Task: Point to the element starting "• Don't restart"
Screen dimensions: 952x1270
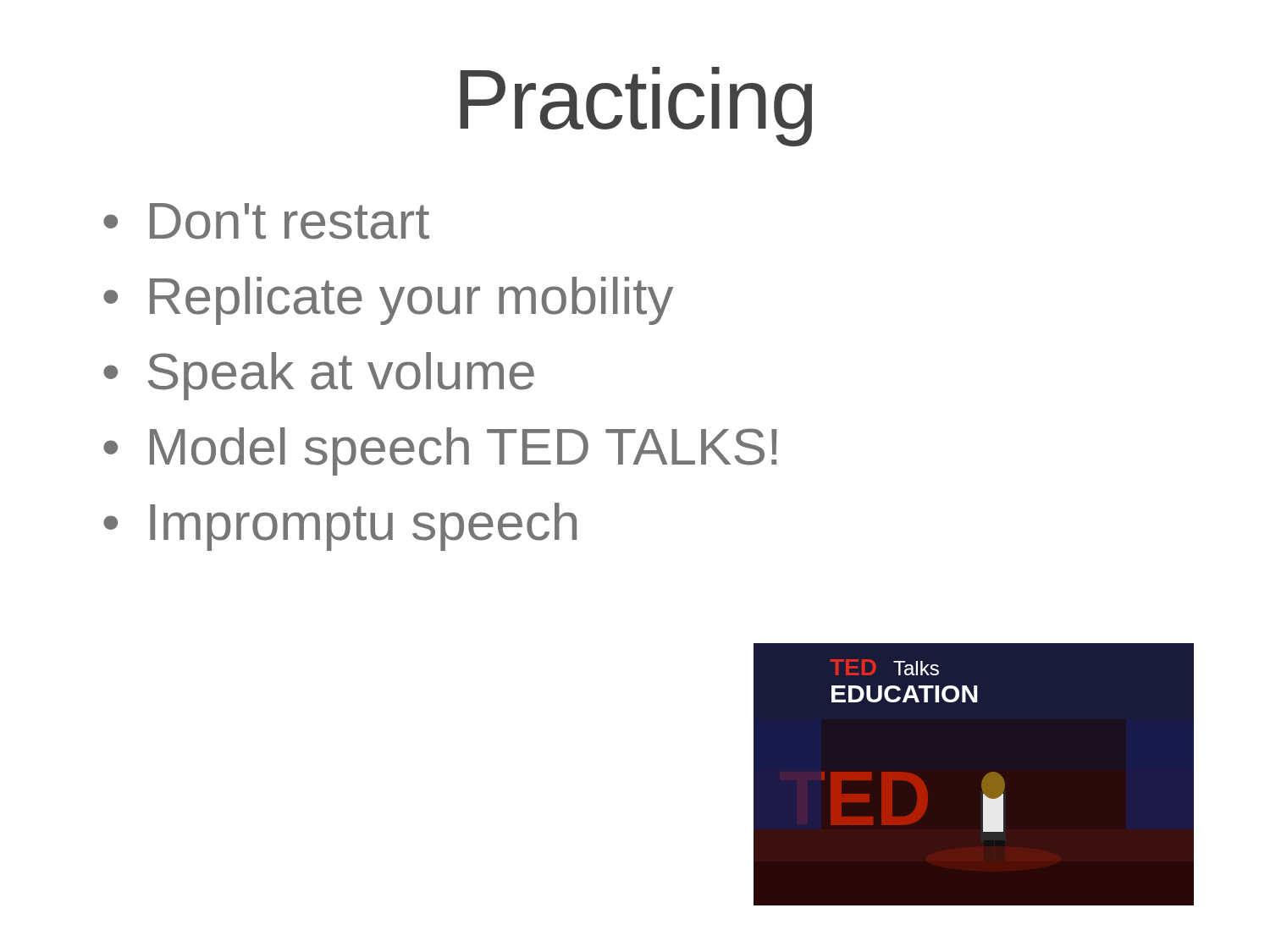Action: point(266,220)
